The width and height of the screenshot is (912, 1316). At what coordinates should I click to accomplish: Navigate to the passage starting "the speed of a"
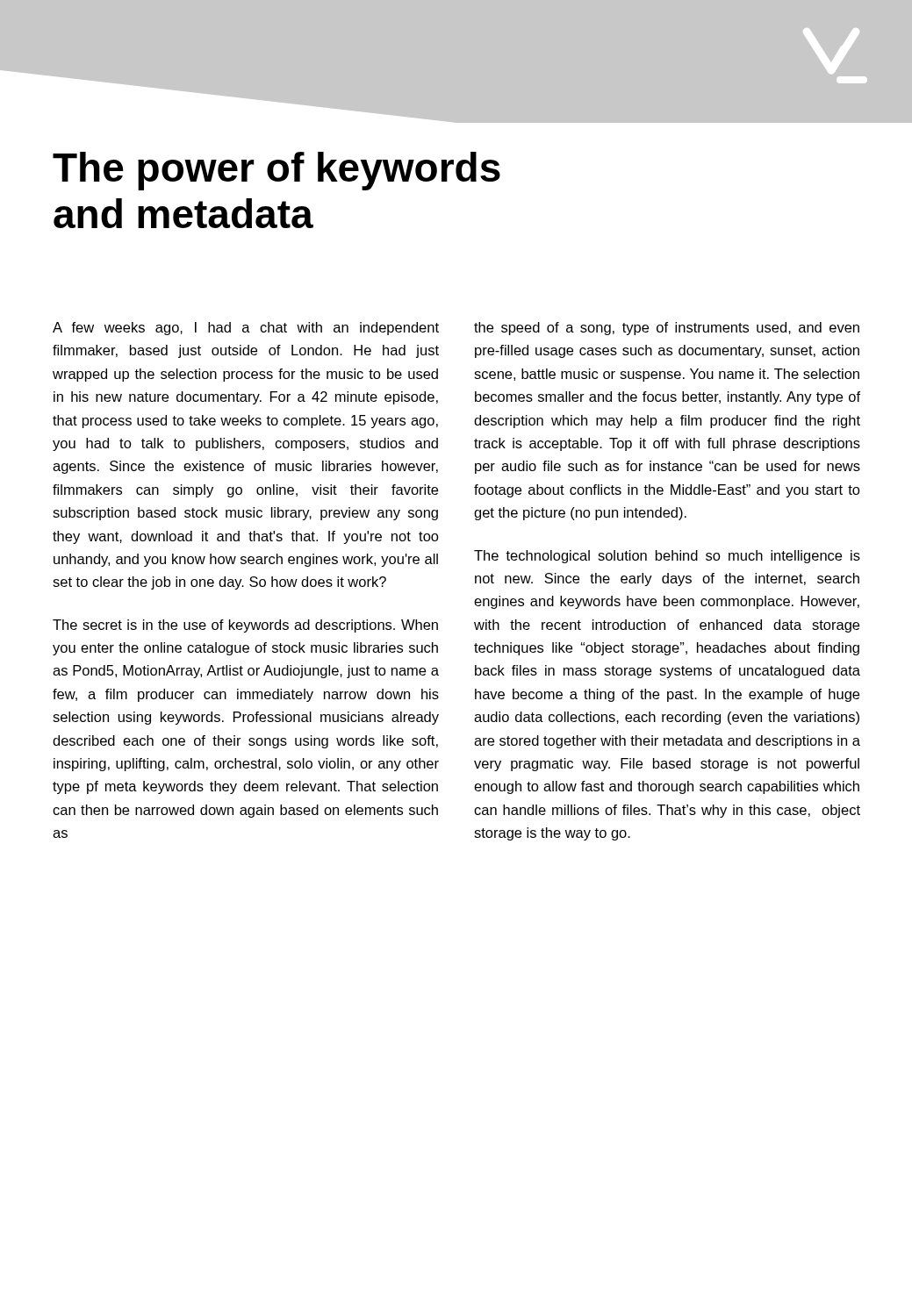click(667, 580)
